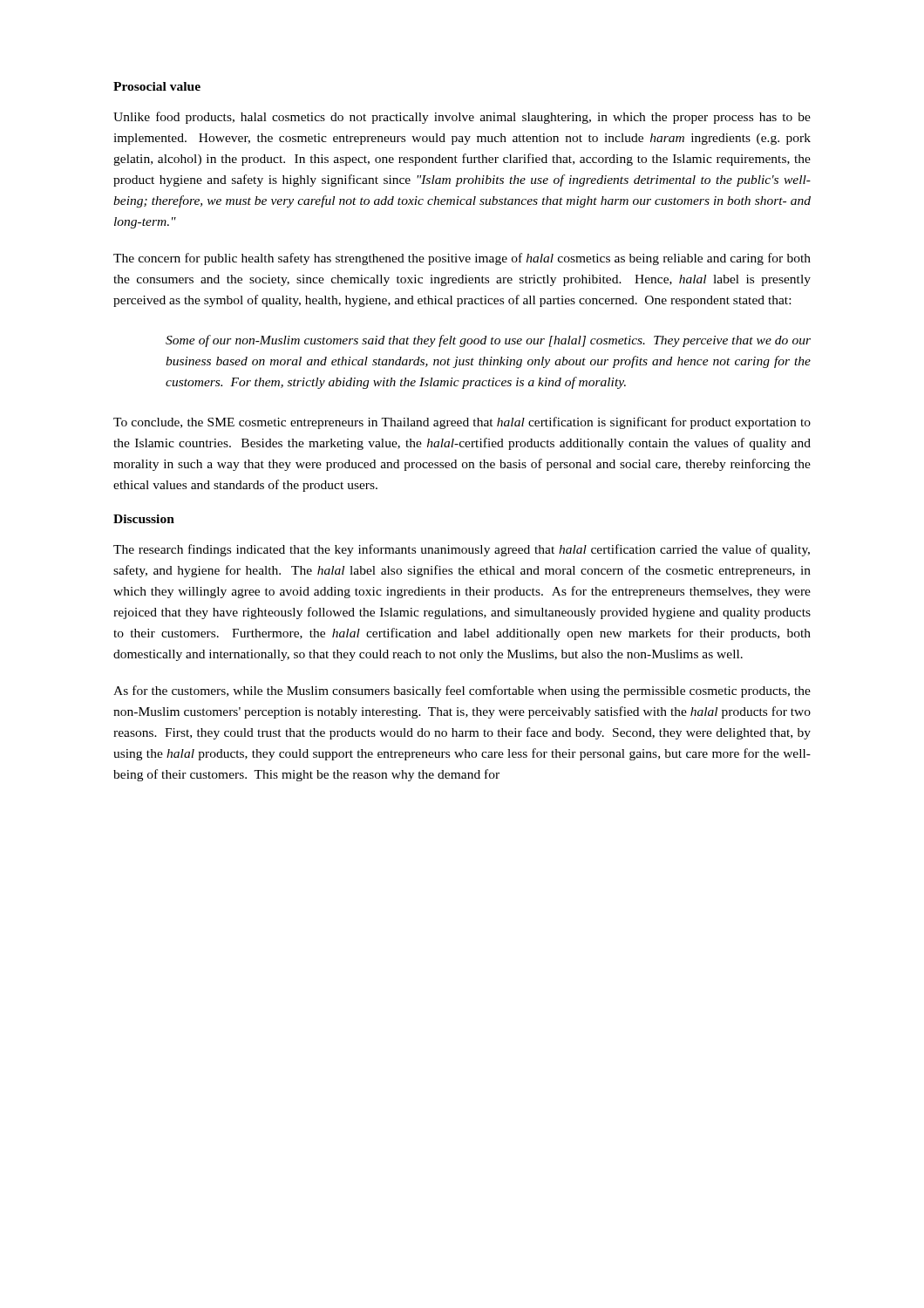Select the text block that reads "The research findings indicated that the key"
The width and height of the screenshot is (924, 1308).
pos(462,602)
